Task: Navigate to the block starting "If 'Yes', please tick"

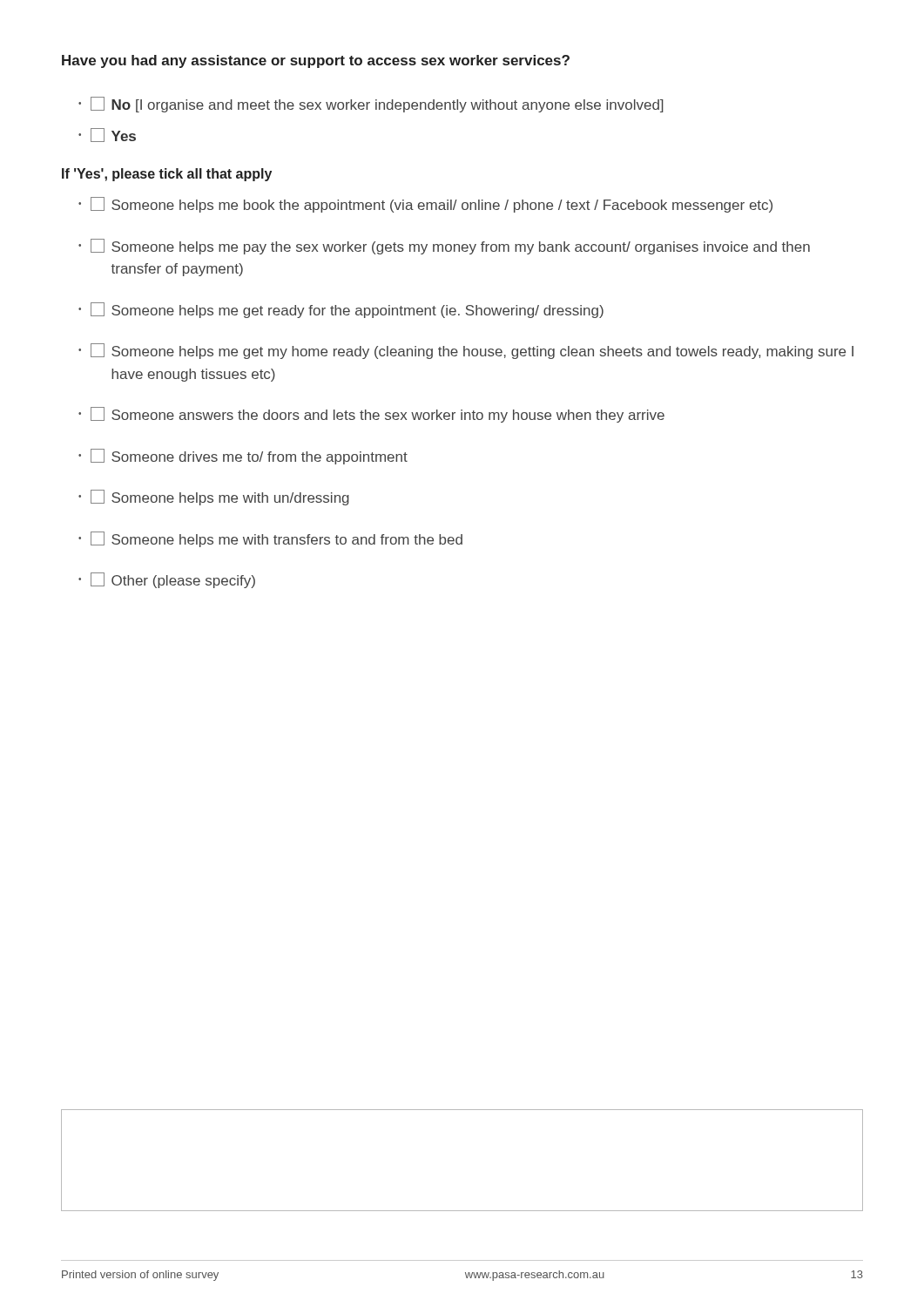Action: [x=167, y=174]
